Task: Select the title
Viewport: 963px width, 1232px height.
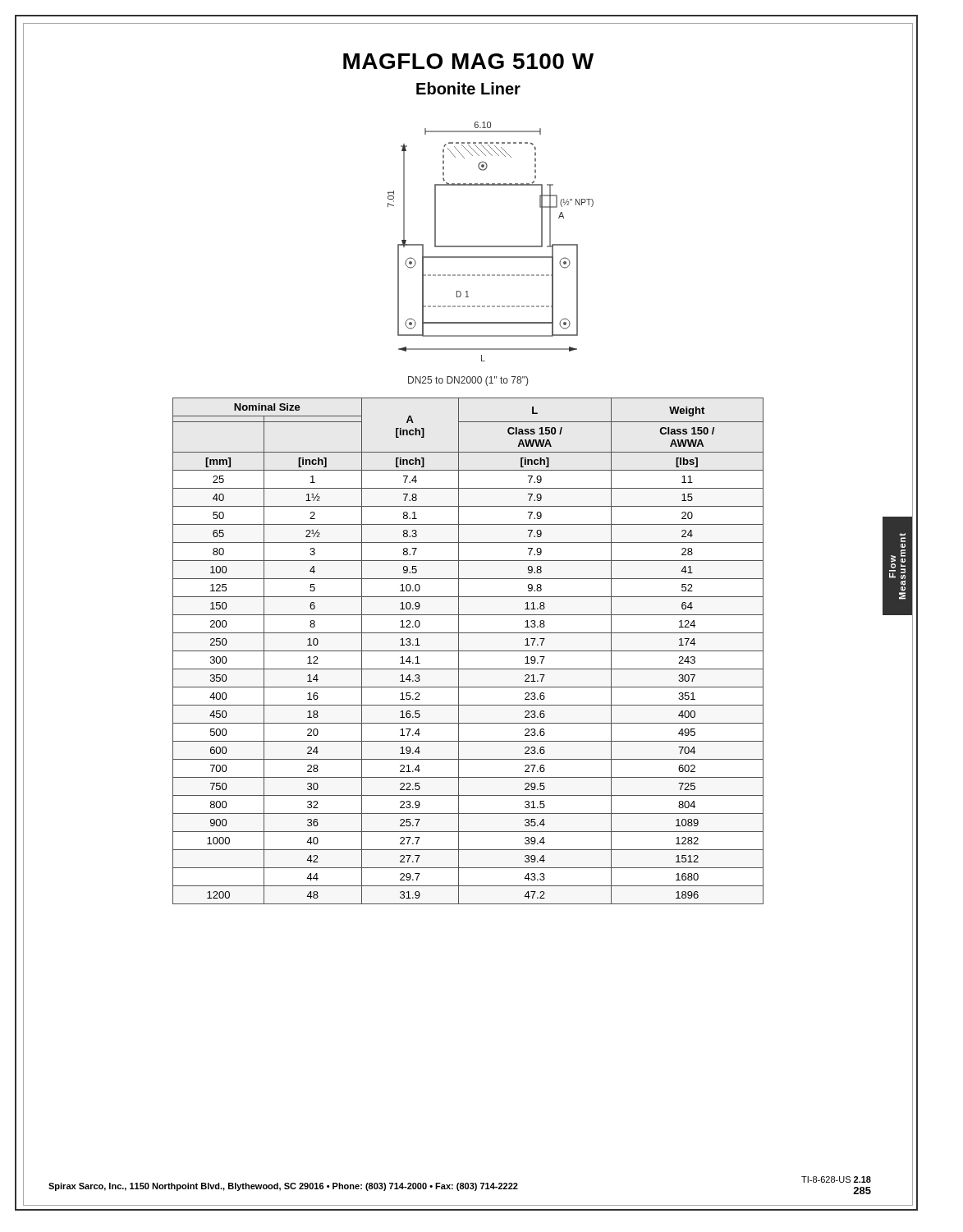Action: click(468, 61)
